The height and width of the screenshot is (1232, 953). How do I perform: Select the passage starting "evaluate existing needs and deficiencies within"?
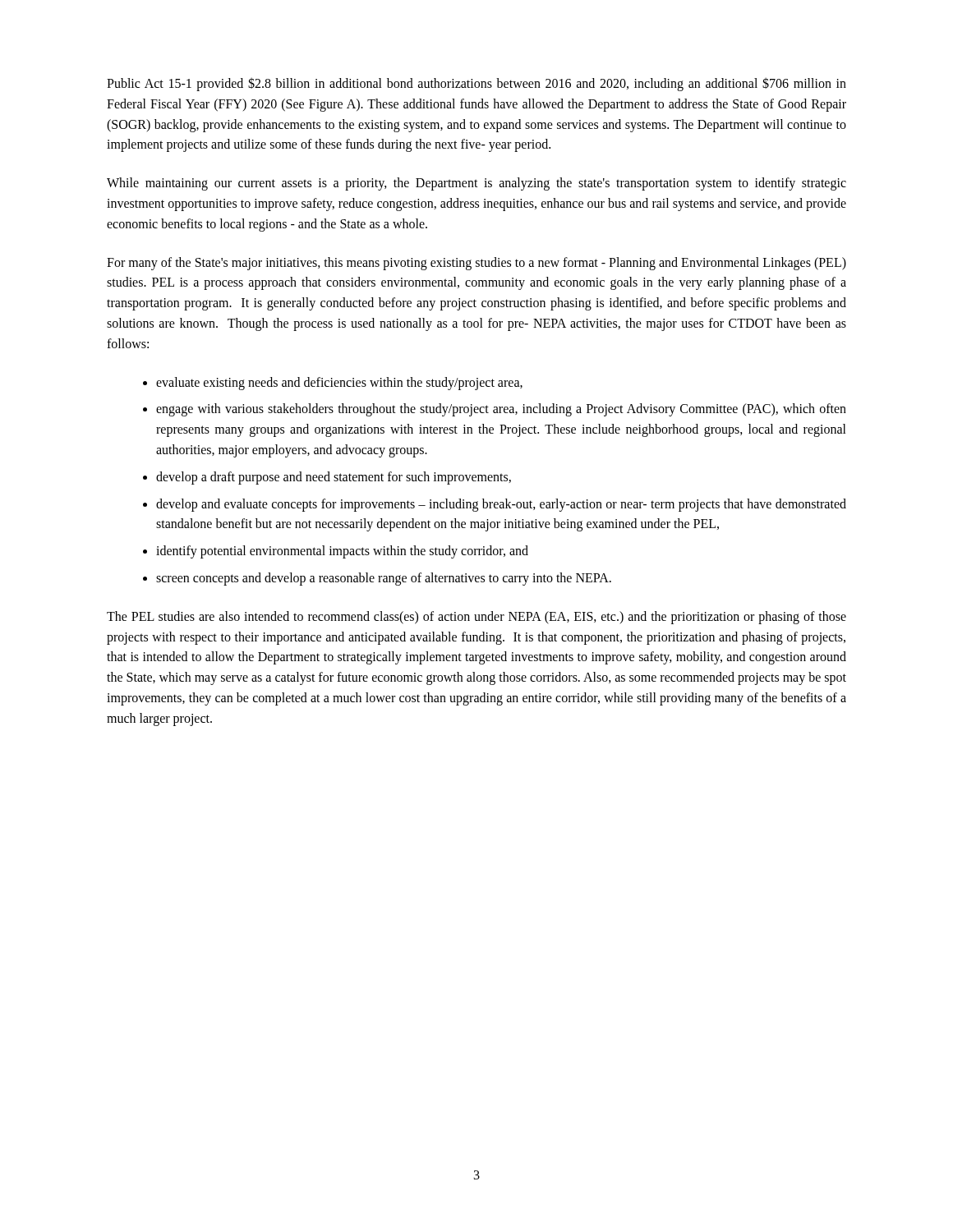(340, 382)
